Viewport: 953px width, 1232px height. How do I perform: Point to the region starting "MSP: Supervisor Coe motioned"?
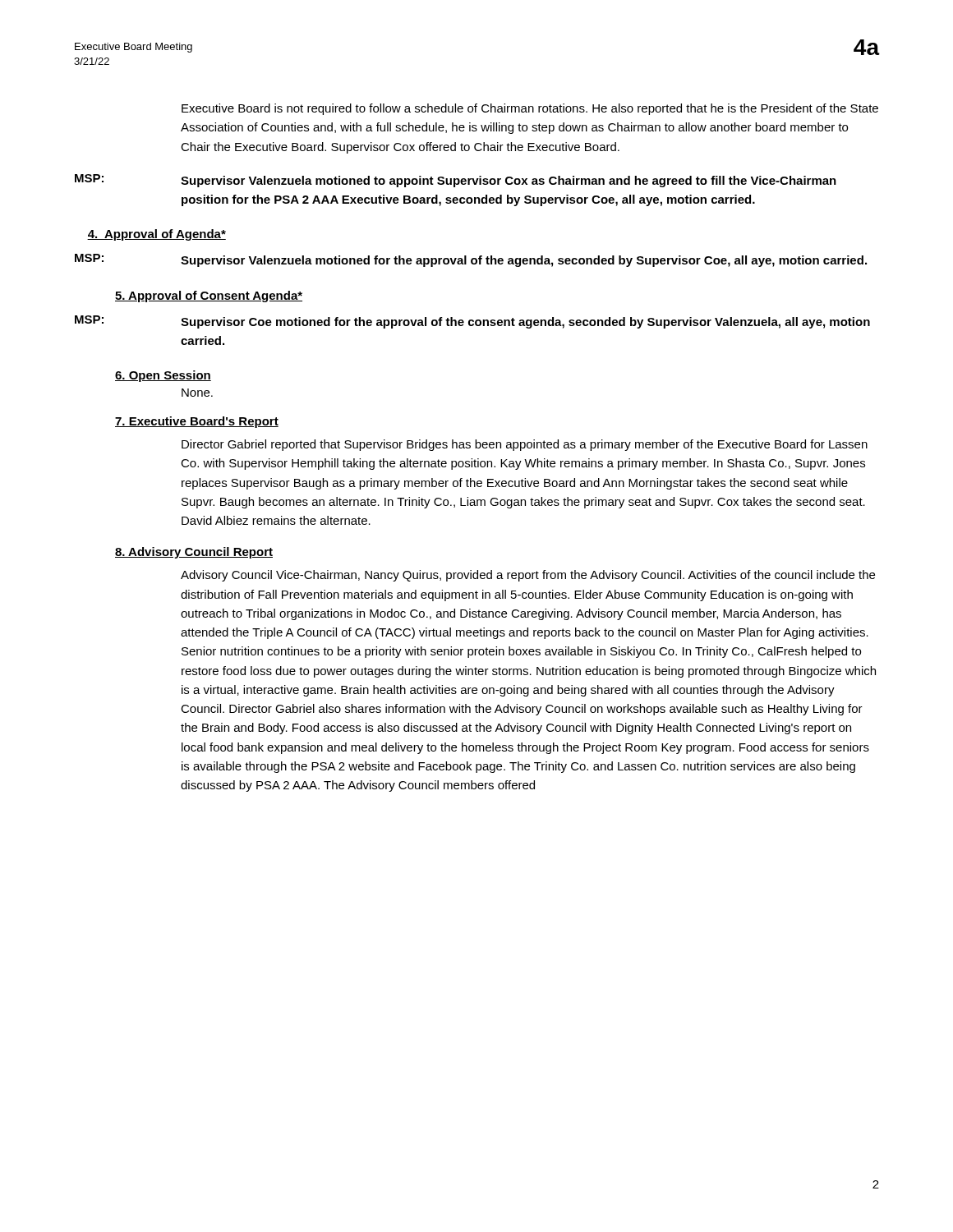(x=476, y=331)
